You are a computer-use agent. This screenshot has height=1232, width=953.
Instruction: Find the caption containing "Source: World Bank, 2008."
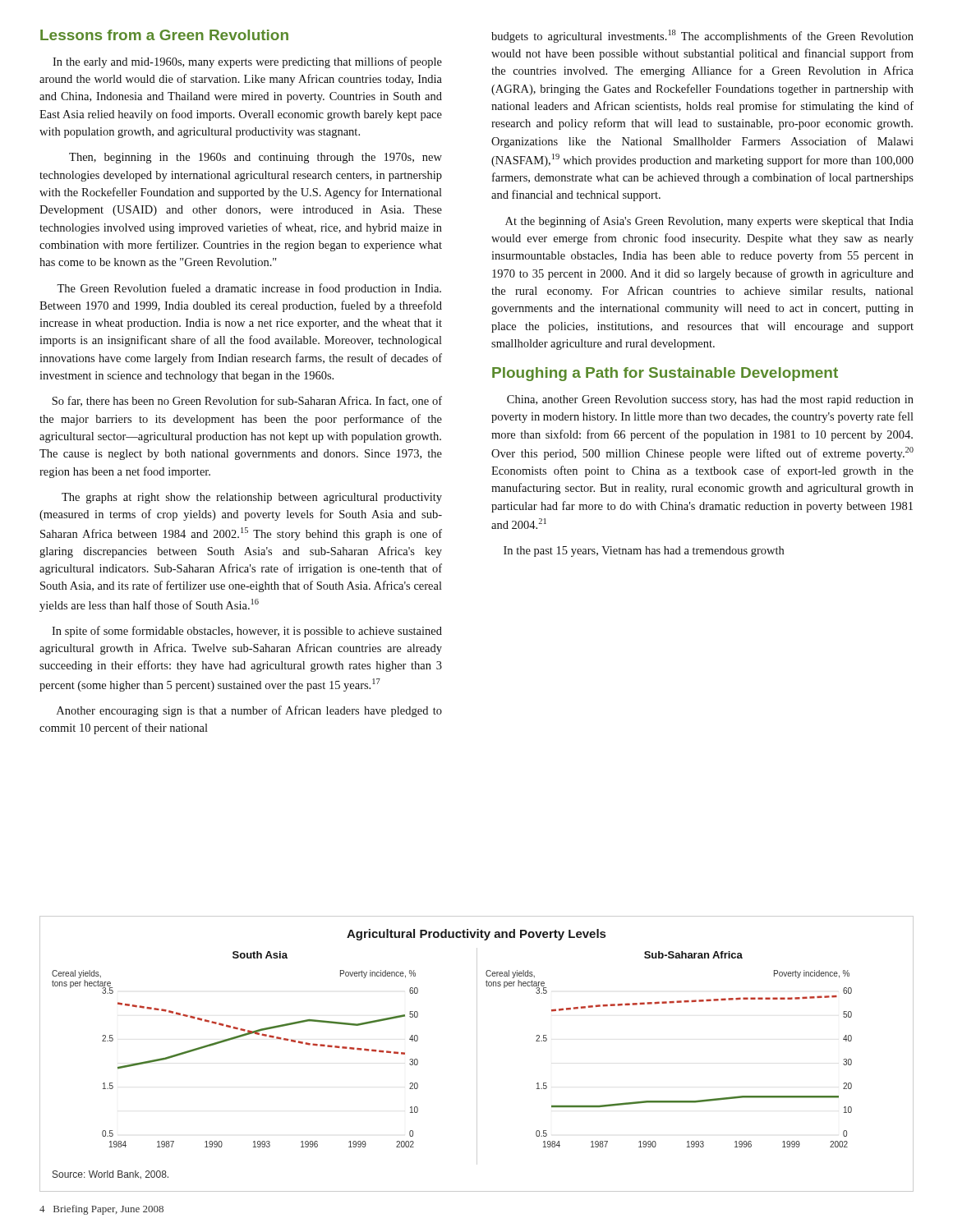click(x=111, y=1175)
